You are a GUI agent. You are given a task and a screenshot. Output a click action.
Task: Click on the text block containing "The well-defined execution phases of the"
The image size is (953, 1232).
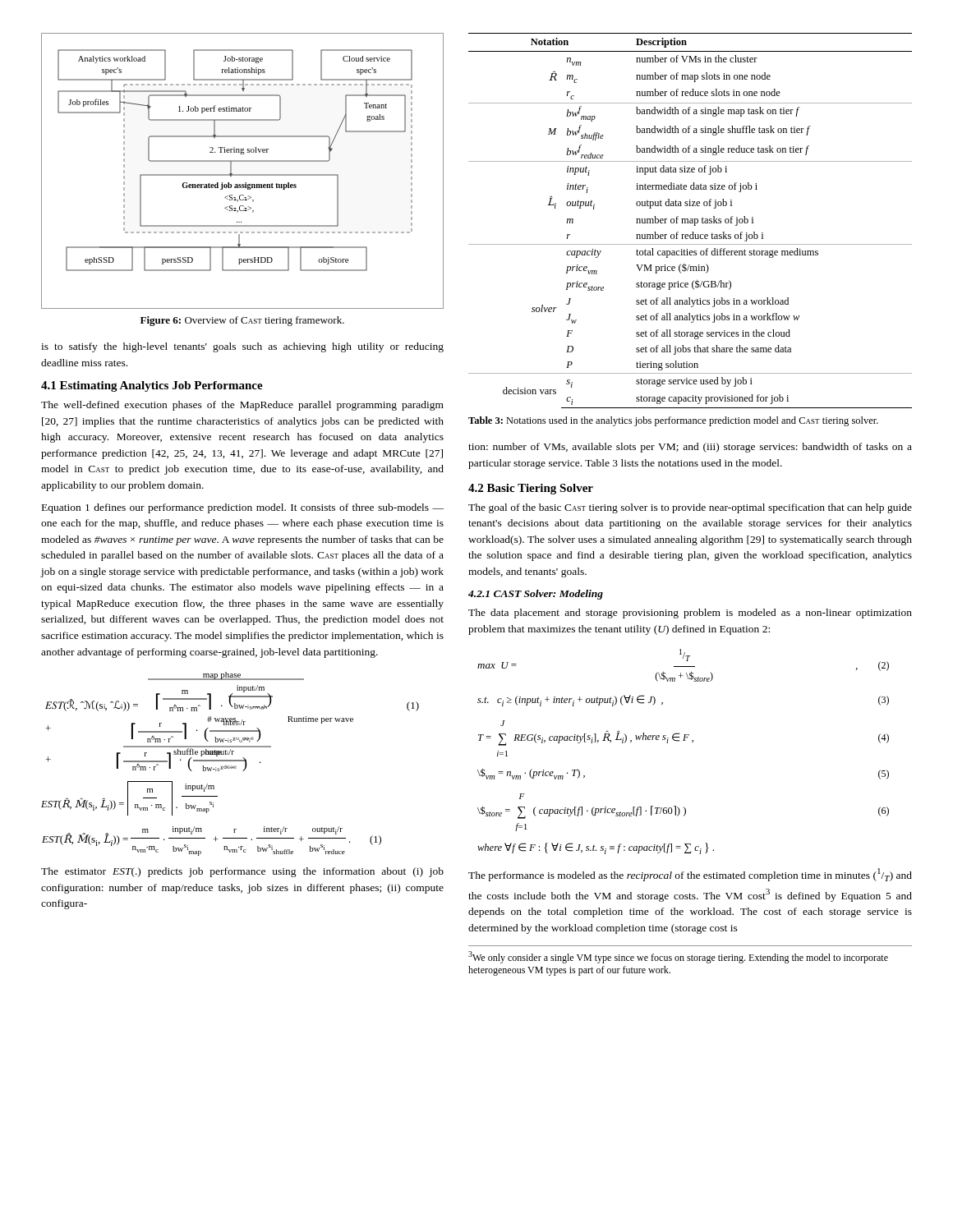point(242,445)
